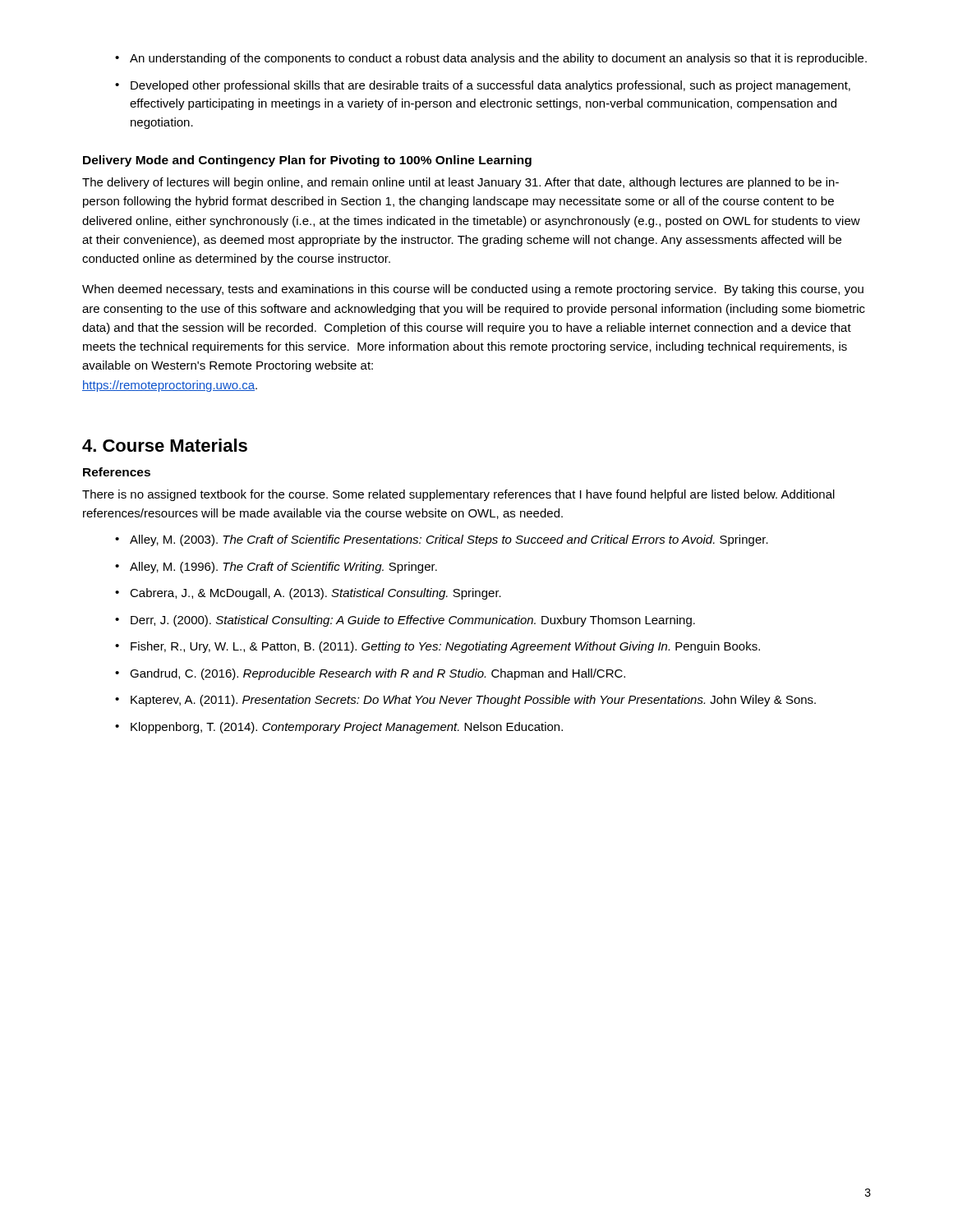Locate the block starting "• Cabrera, J., & McDougall,"
Screen dimensions: 1232x953
pos(308,593)
